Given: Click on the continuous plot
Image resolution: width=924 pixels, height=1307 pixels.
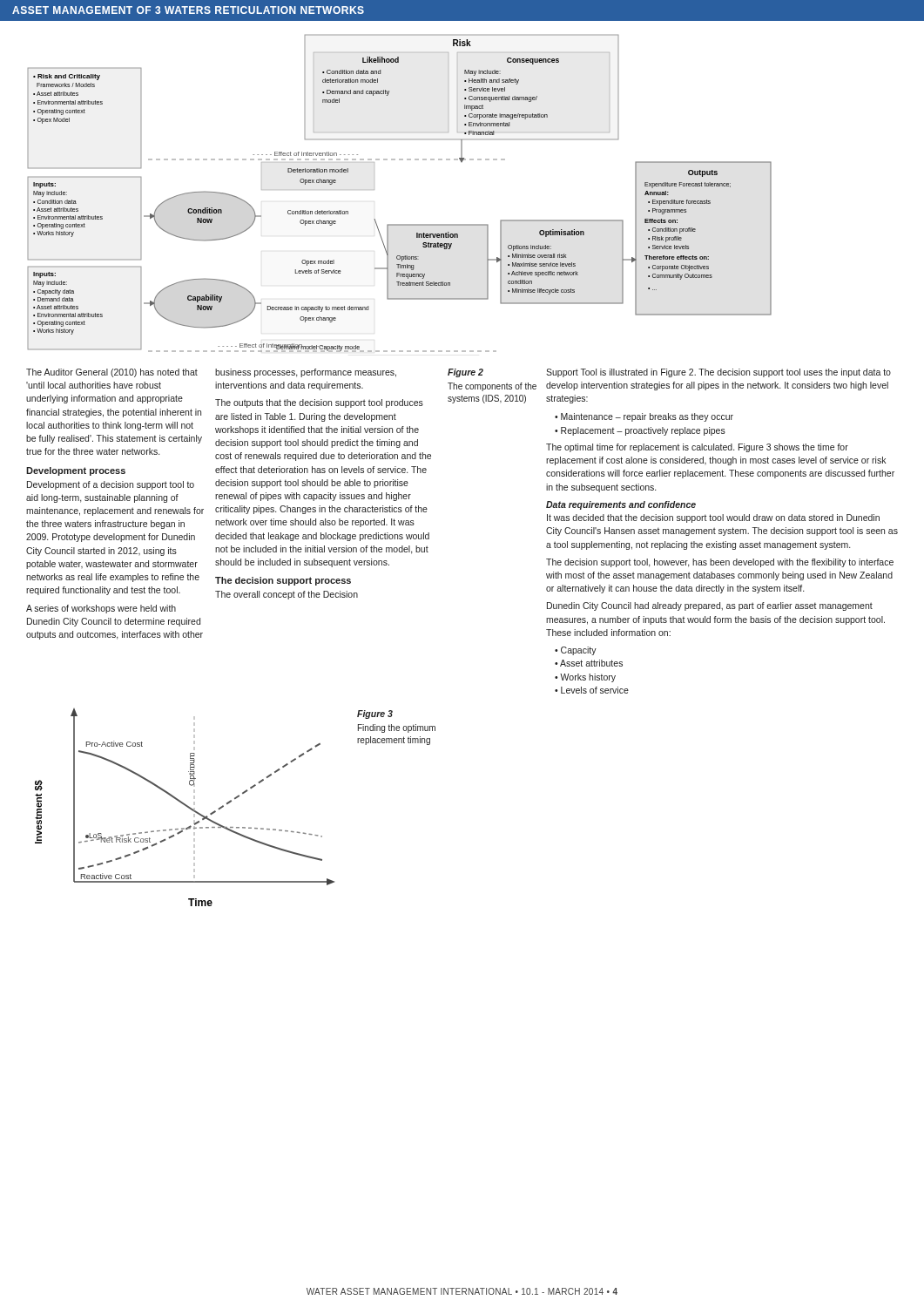Looking at the screenshot, I should pos(192,813).
